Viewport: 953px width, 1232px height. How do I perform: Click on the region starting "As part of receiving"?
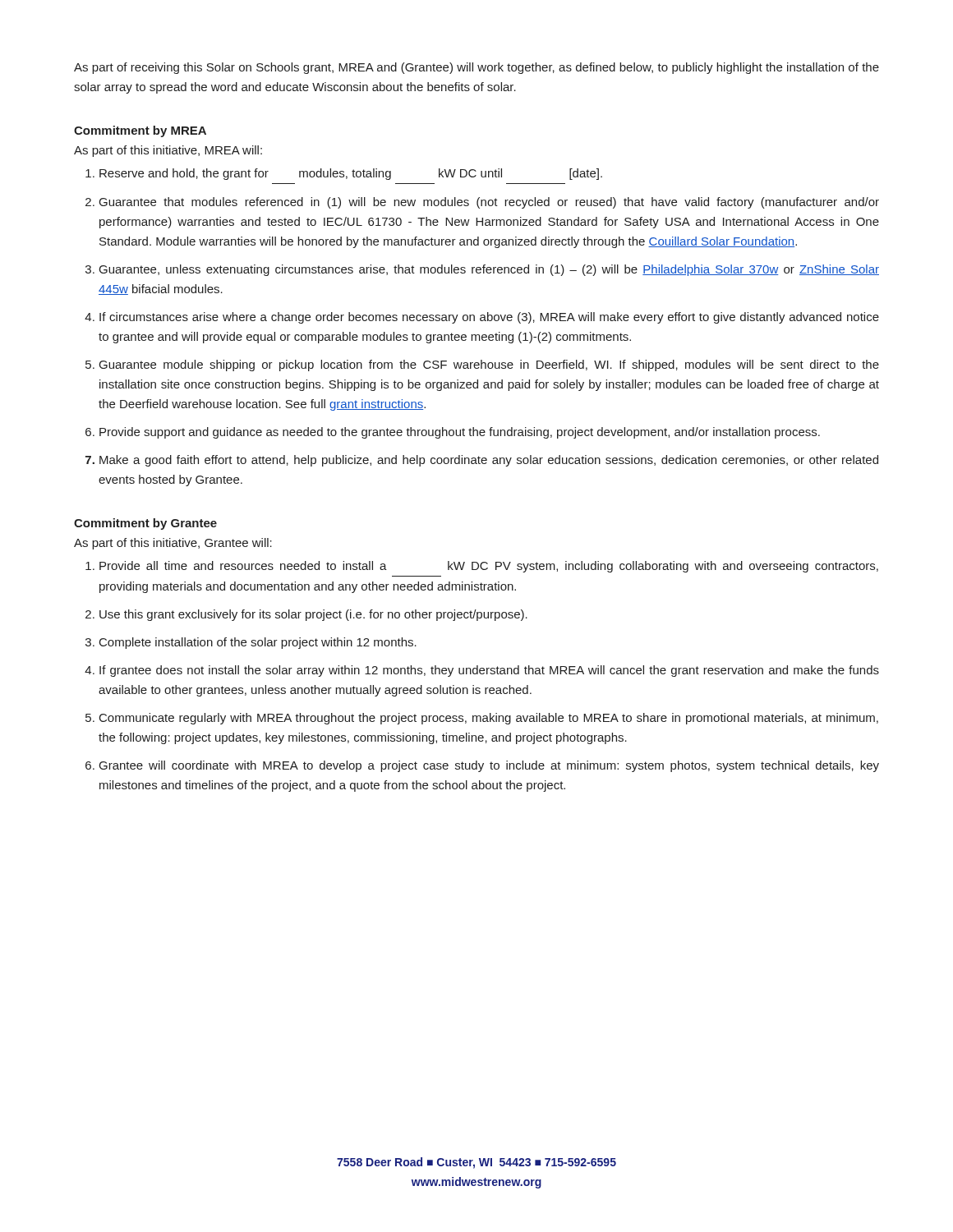coord(476,77)
